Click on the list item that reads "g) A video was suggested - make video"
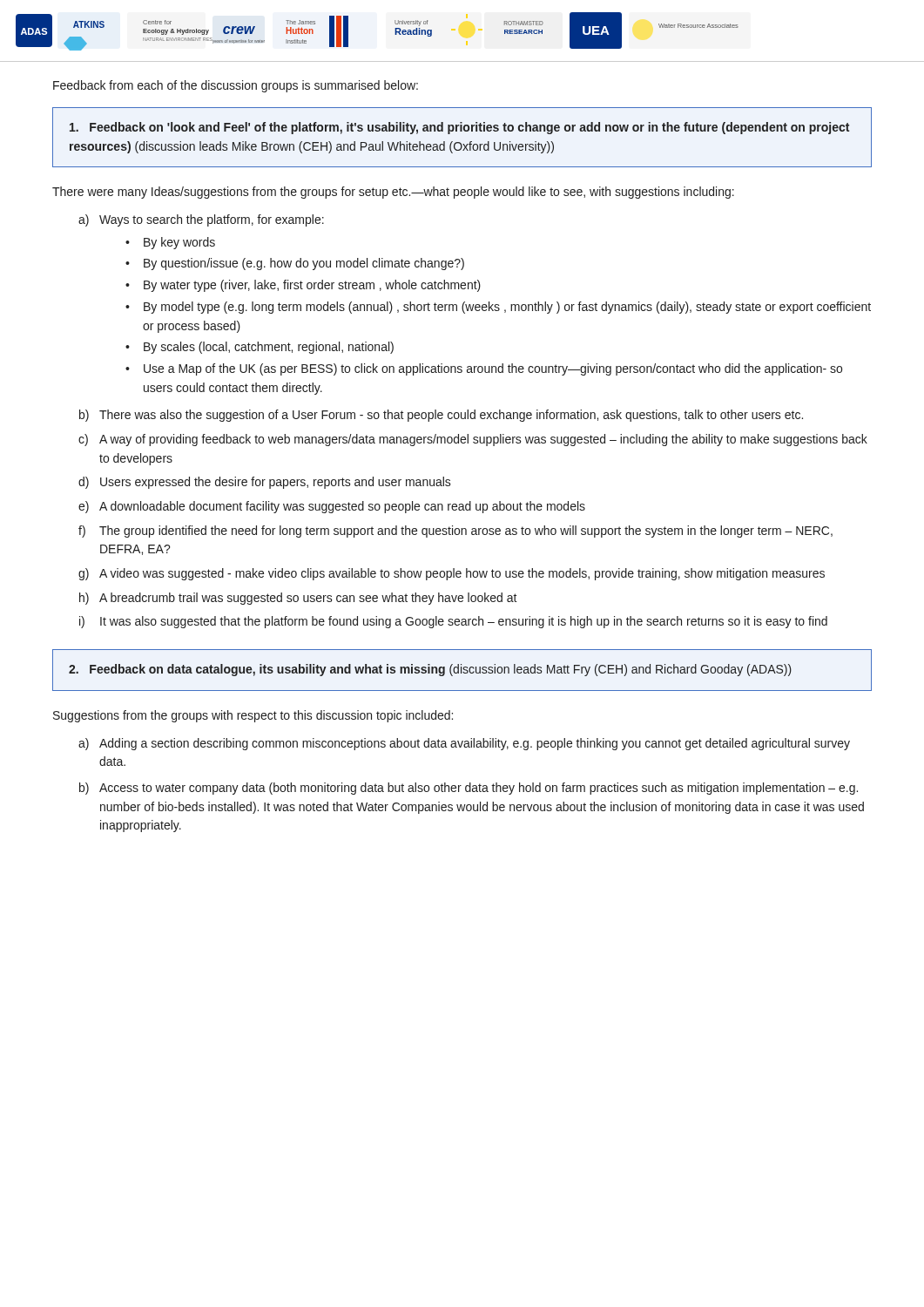Screen dimensions: 1307x924 click(452, 574)
